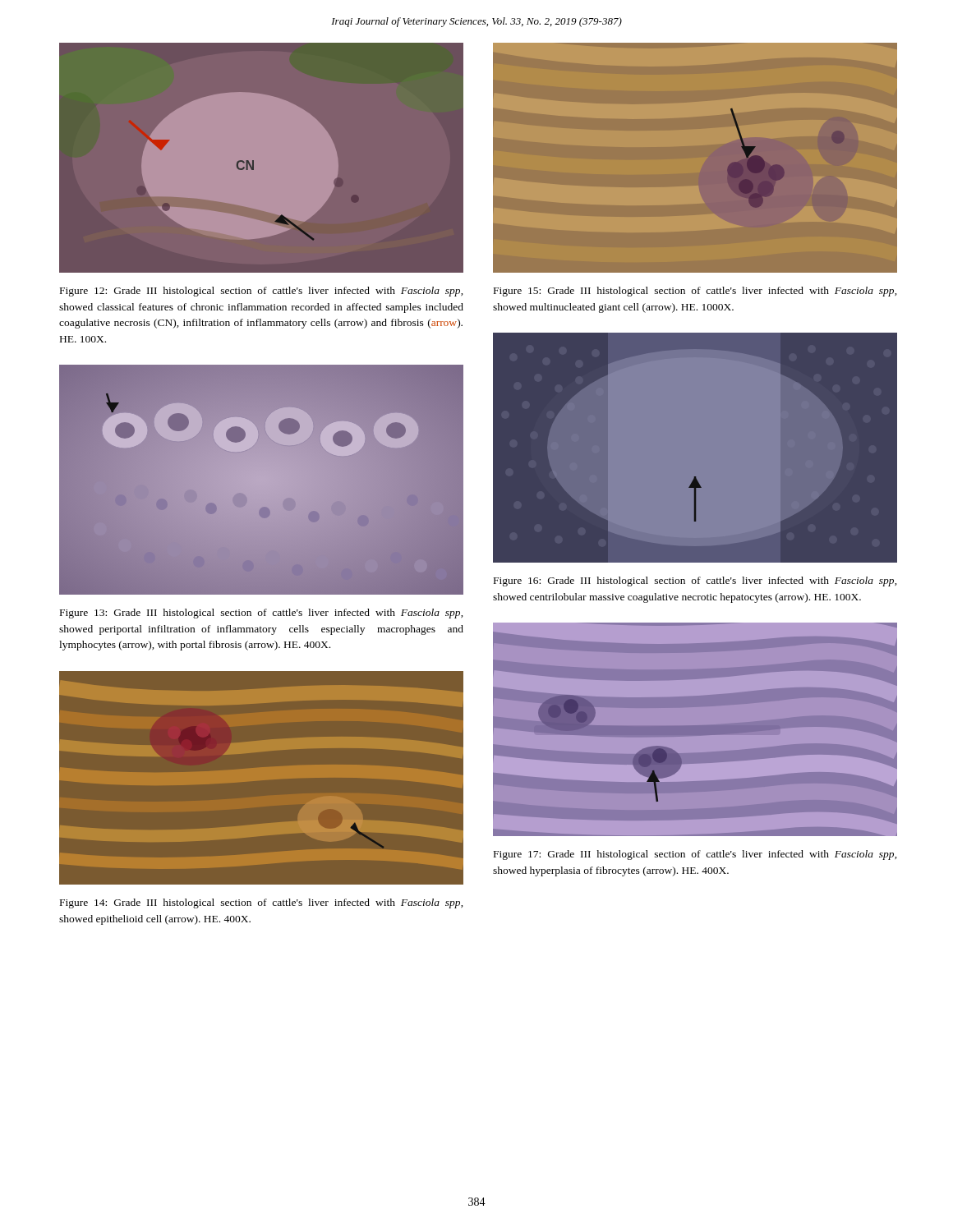Click on the element starting "Figure 13: Grade III histological section"

[261, 629]
